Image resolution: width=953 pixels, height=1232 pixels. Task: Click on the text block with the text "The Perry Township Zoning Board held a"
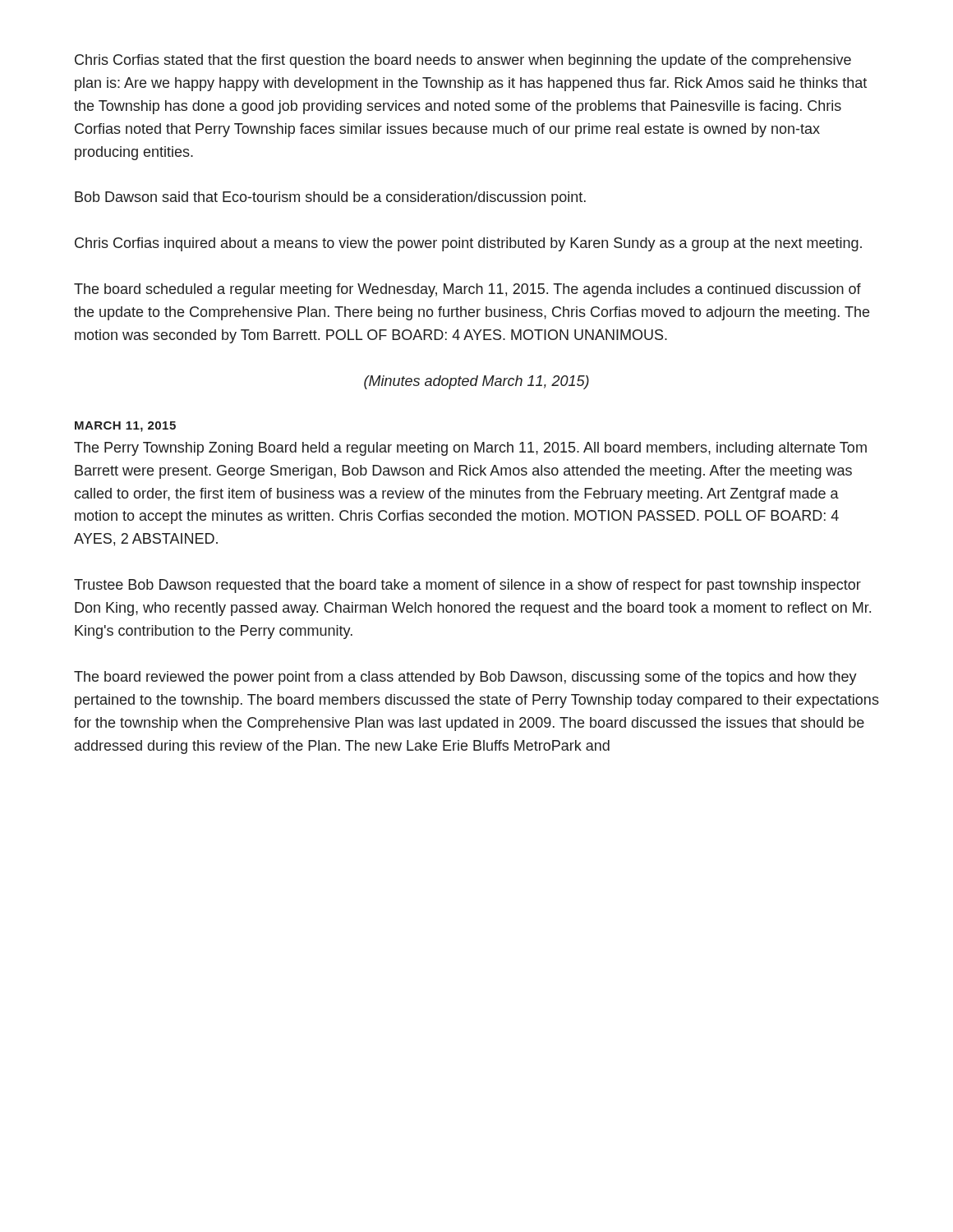[x=471, y=493]
